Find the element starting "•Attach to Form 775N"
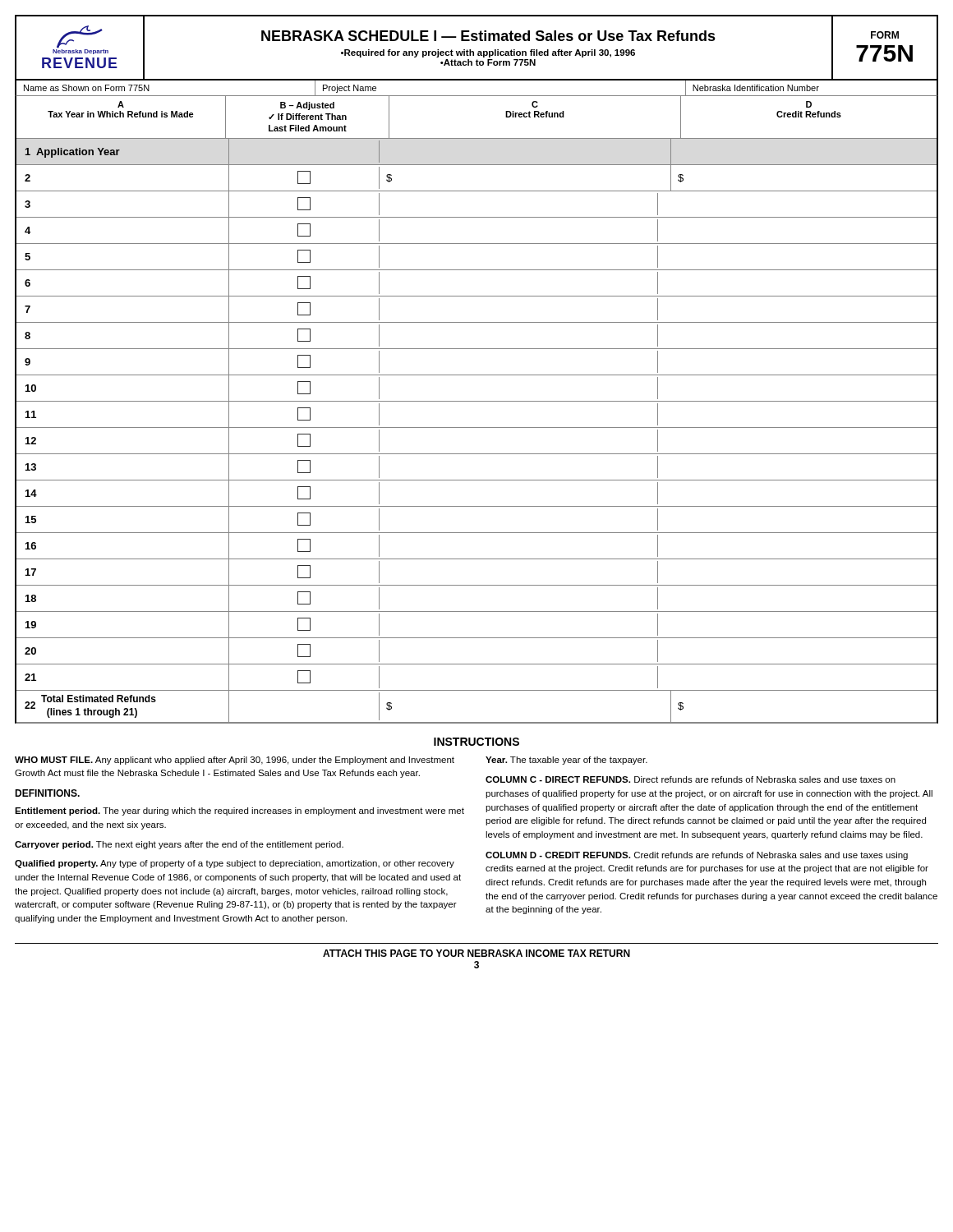The width and height of the screenshot is (953, 1232). tap(488, 62)
